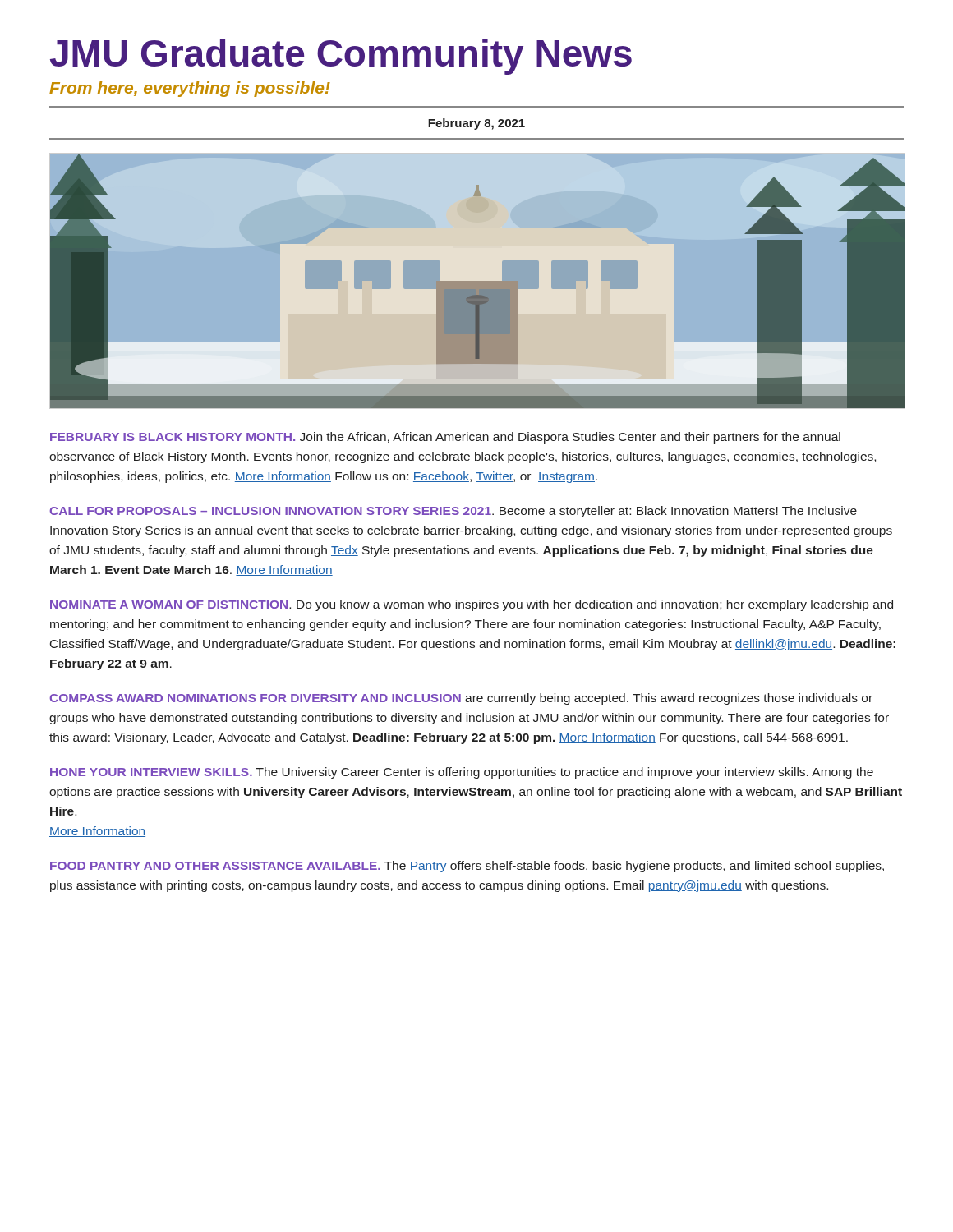This screenshot has width=953, height=1232.
Task: Click the photo
Action: point(477,281)
